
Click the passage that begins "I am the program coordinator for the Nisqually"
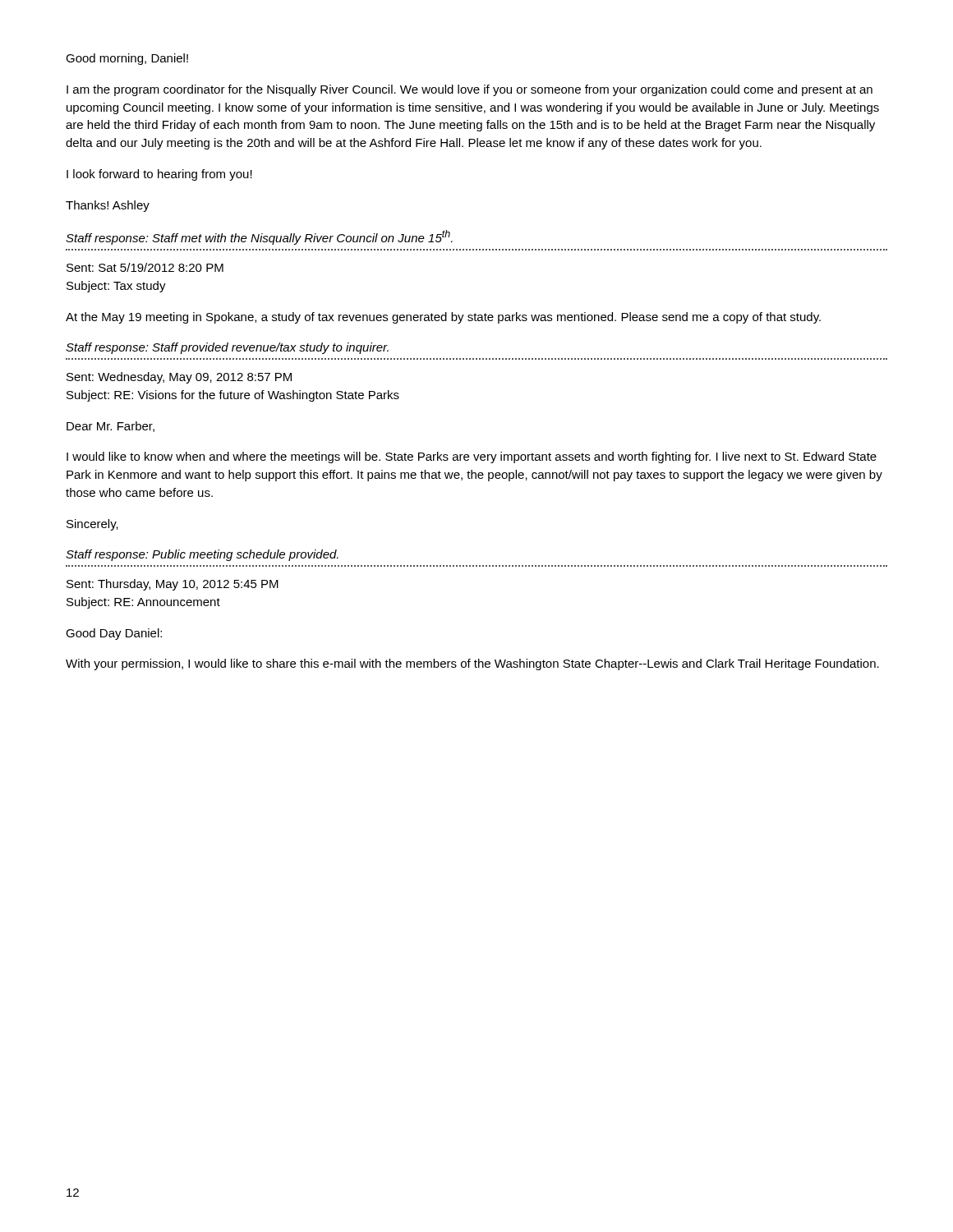(x=472, y=116)
